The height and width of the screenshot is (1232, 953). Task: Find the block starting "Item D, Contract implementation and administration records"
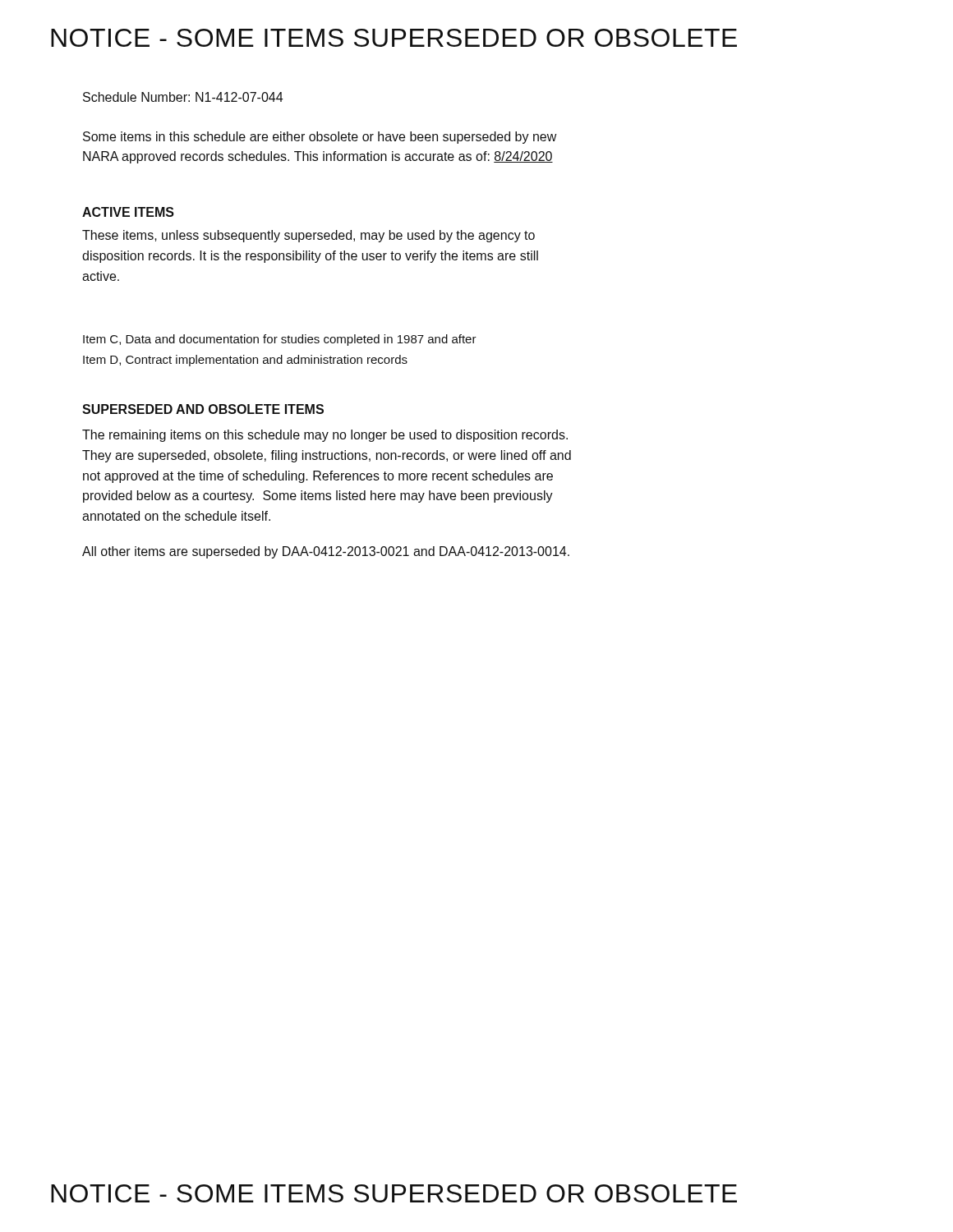tap(245, 359)
